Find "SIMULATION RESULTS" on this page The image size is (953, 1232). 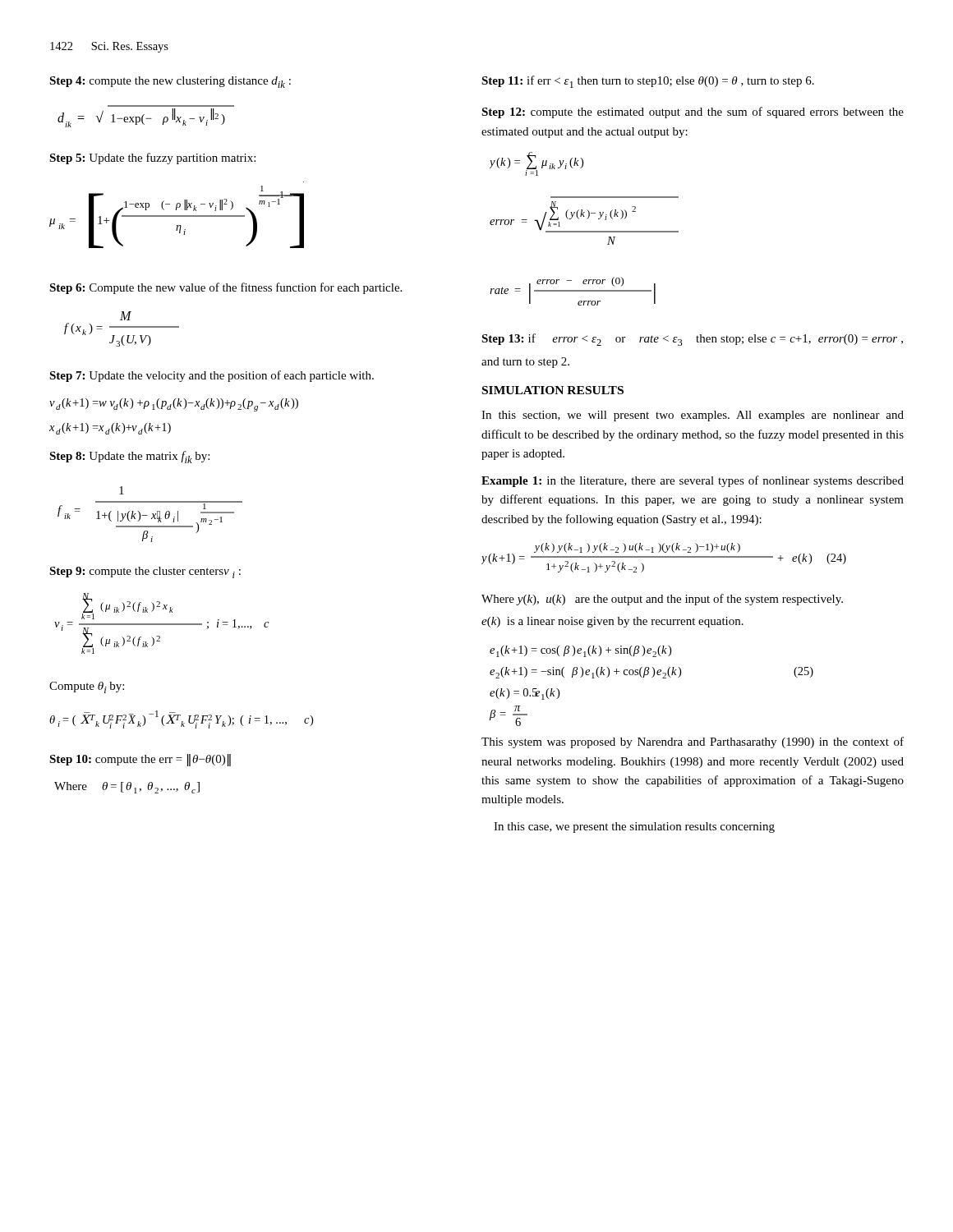(x=553, y=390)
